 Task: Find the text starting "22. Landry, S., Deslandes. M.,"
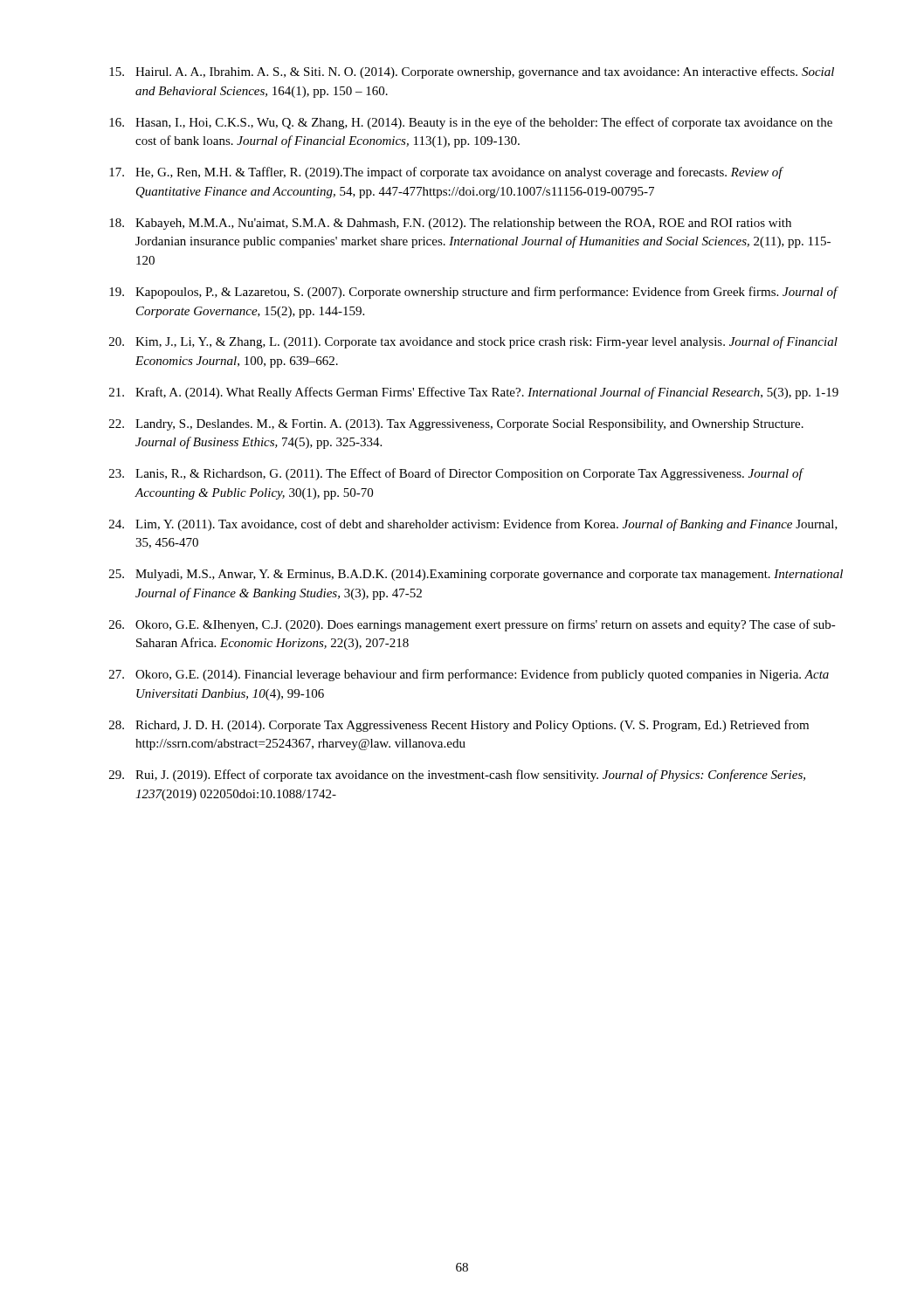coord(469,433)
